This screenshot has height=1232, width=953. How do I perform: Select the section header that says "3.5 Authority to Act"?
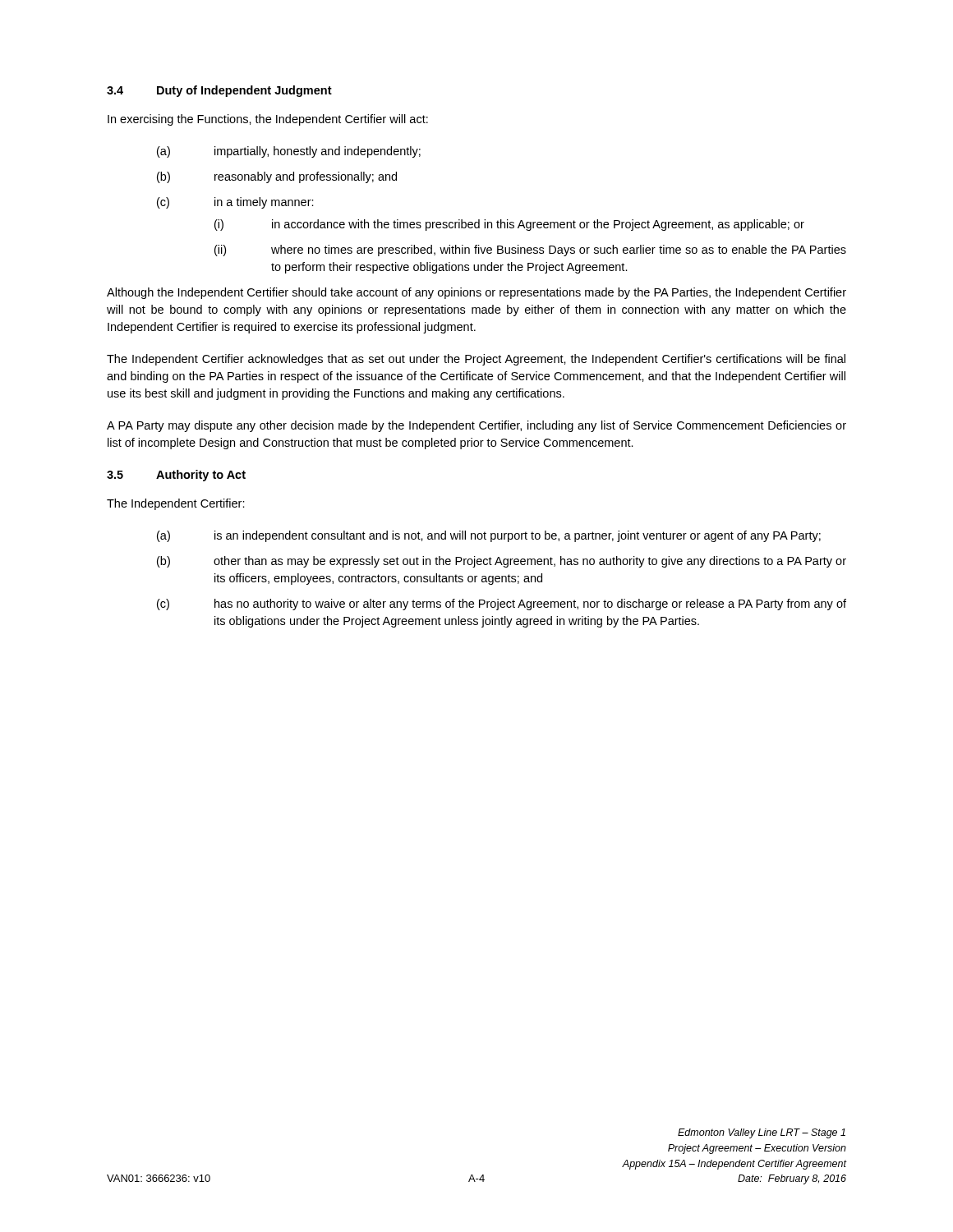coord(176,475)
